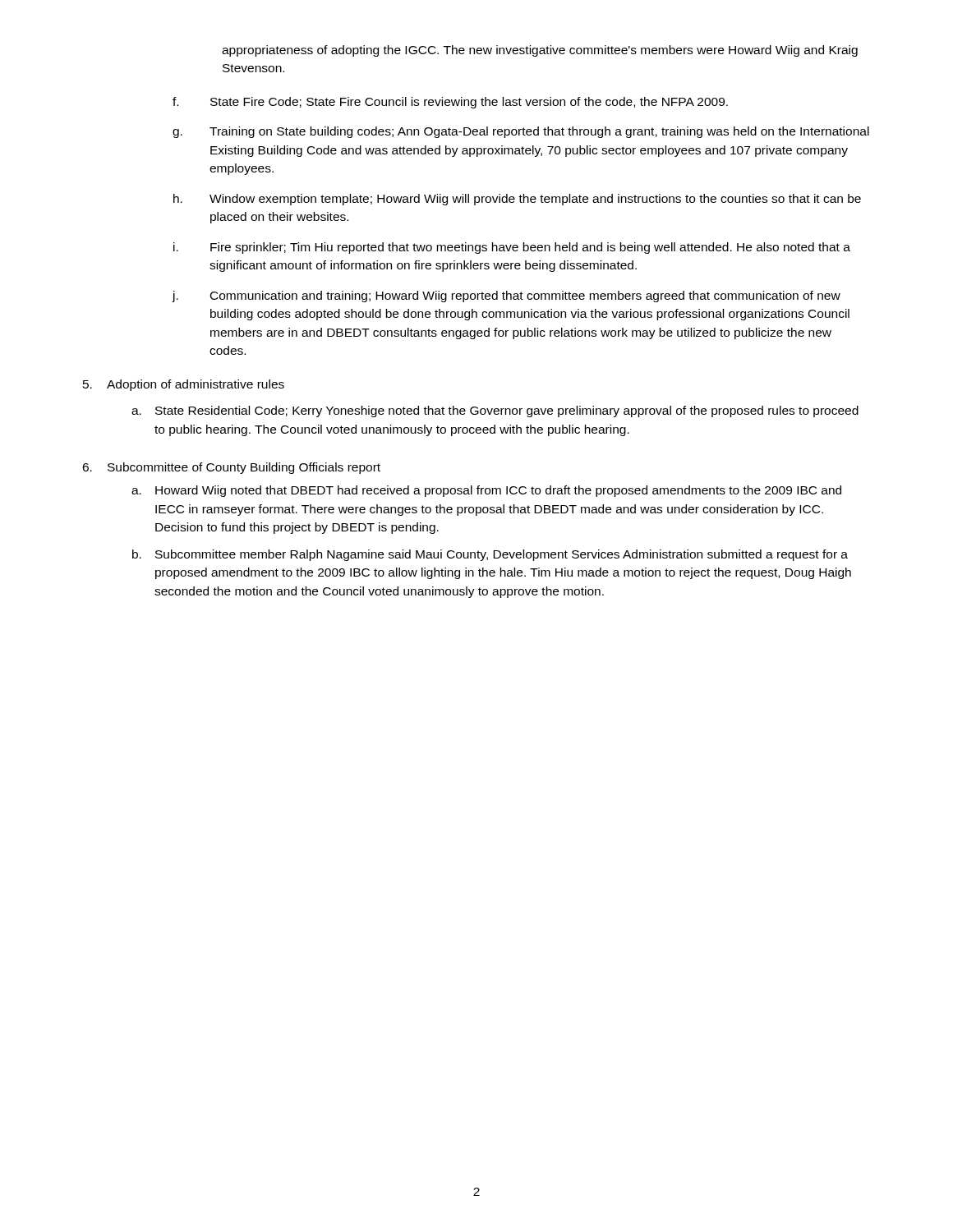Image resolution: width=953 pixels, height=1232 pixels.
Task: Point to the element starting "f. State Fire"
Action: tap(476, 102)
